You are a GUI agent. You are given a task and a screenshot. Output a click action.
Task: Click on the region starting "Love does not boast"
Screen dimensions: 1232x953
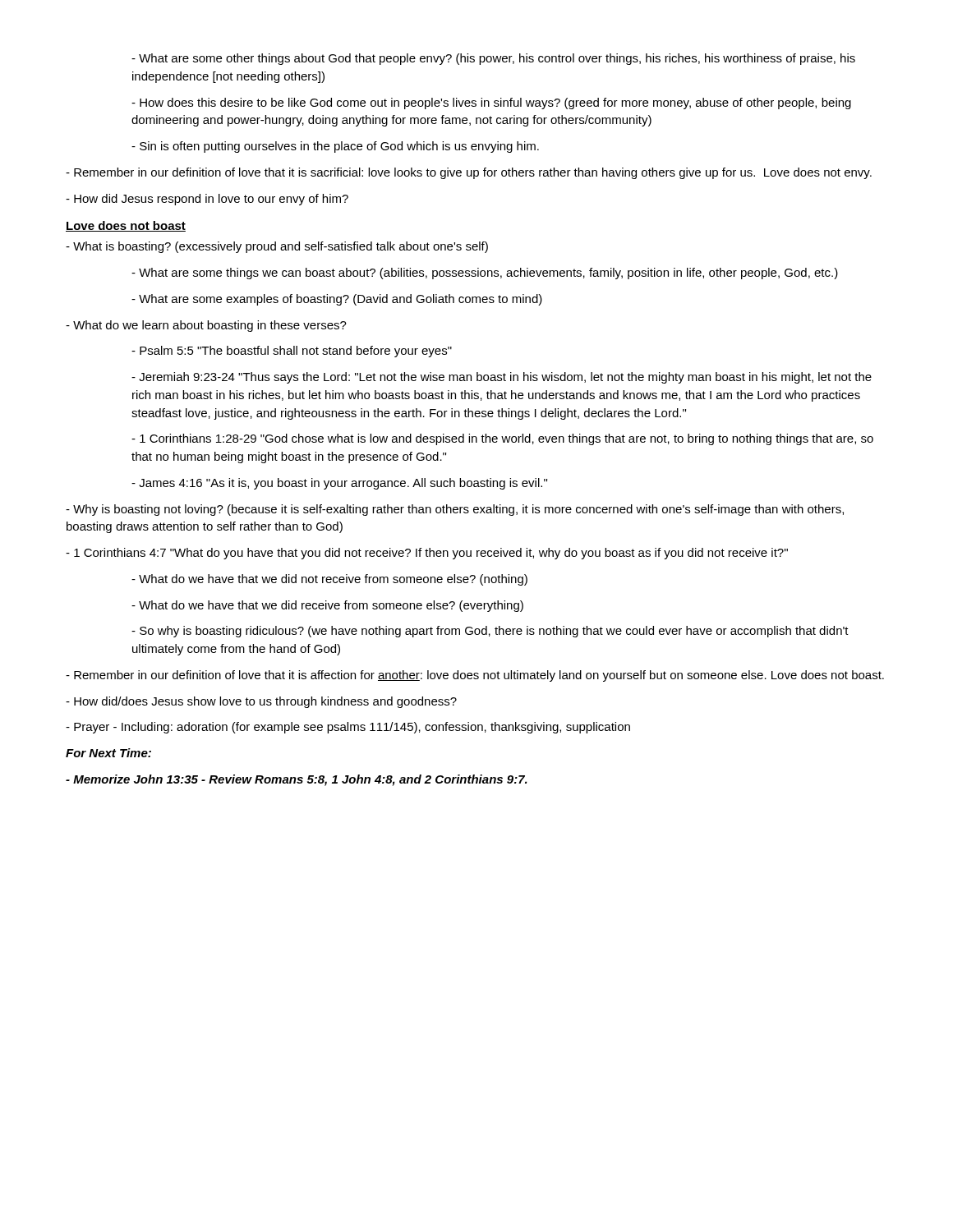(x=126, y=226)
